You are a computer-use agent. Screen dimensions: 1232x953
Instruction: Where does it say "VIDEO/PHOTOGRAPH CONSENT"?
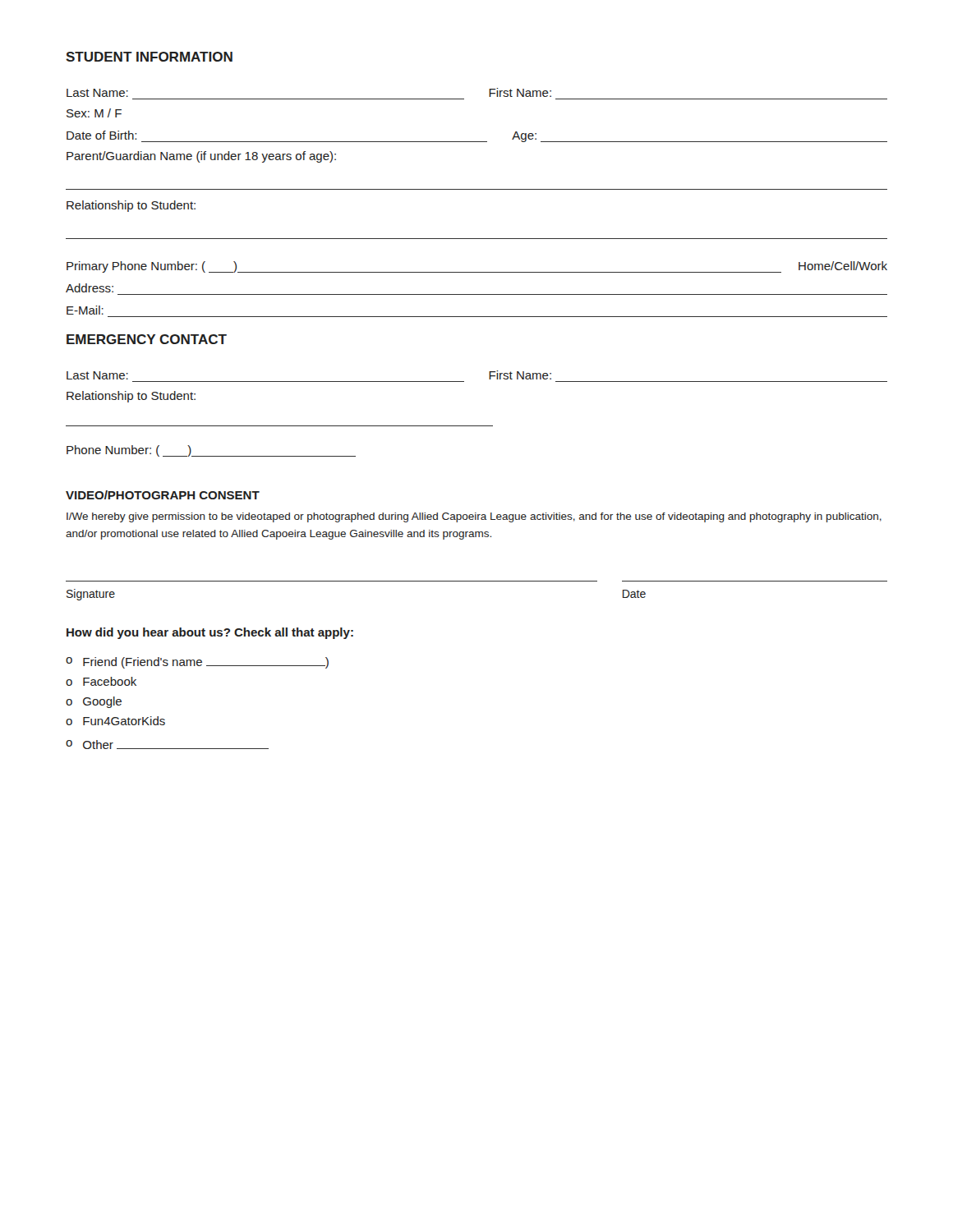point(163,495)
